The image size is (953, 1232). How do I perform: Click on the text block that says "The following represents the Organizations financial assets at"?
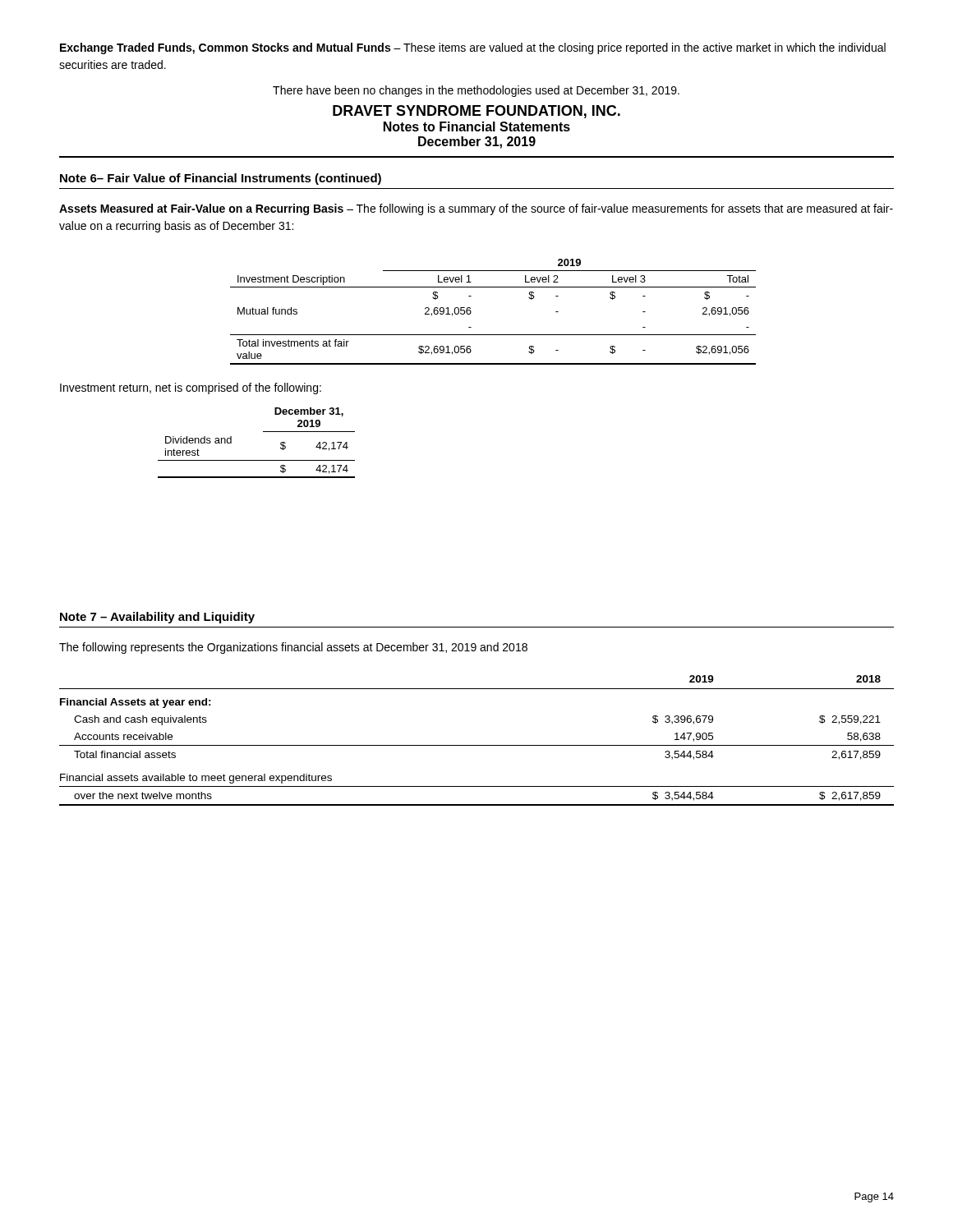coord(293,647)
